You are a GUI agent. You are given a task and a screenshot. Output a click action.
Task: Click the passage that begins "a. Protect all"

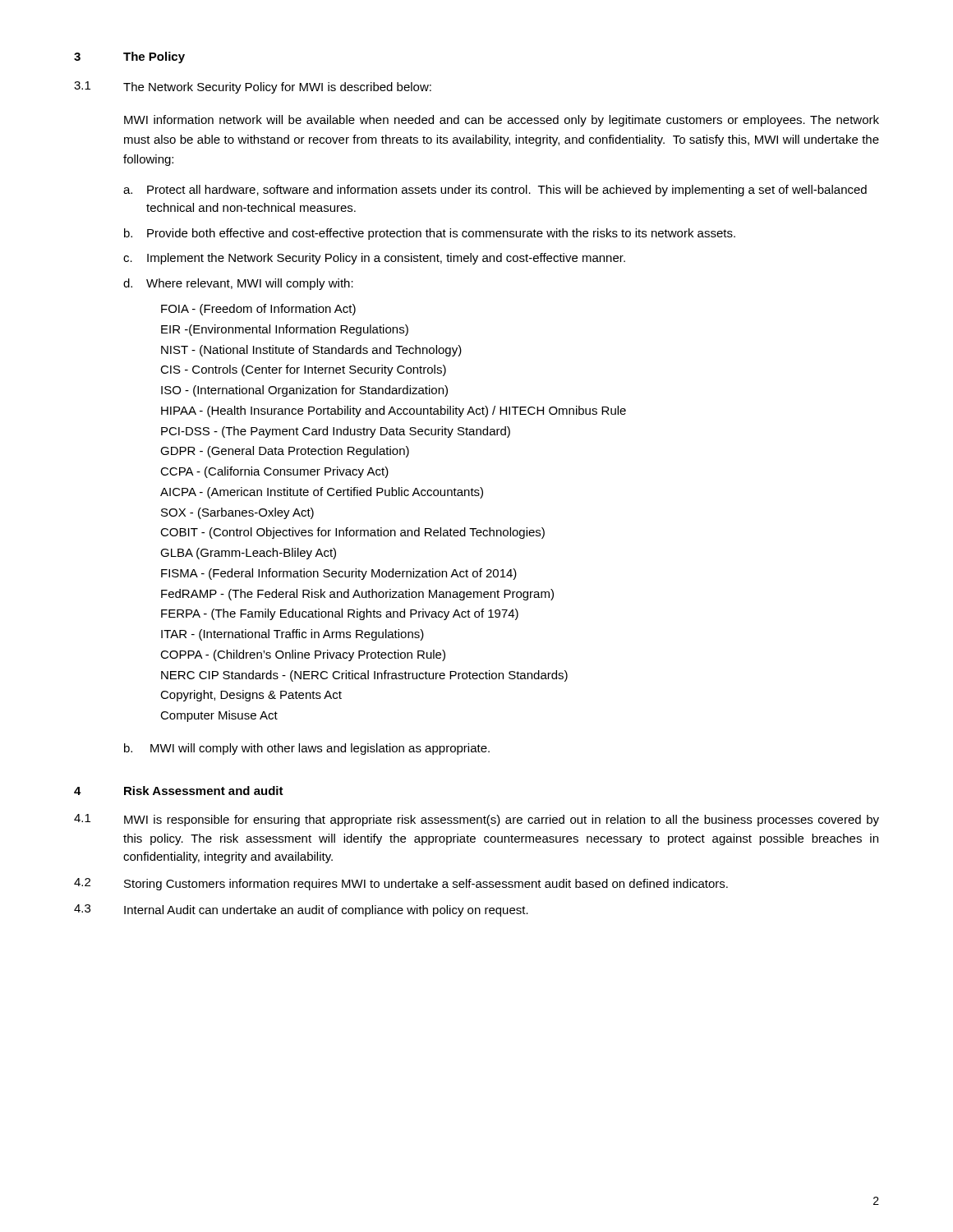(x=501, y=199)
